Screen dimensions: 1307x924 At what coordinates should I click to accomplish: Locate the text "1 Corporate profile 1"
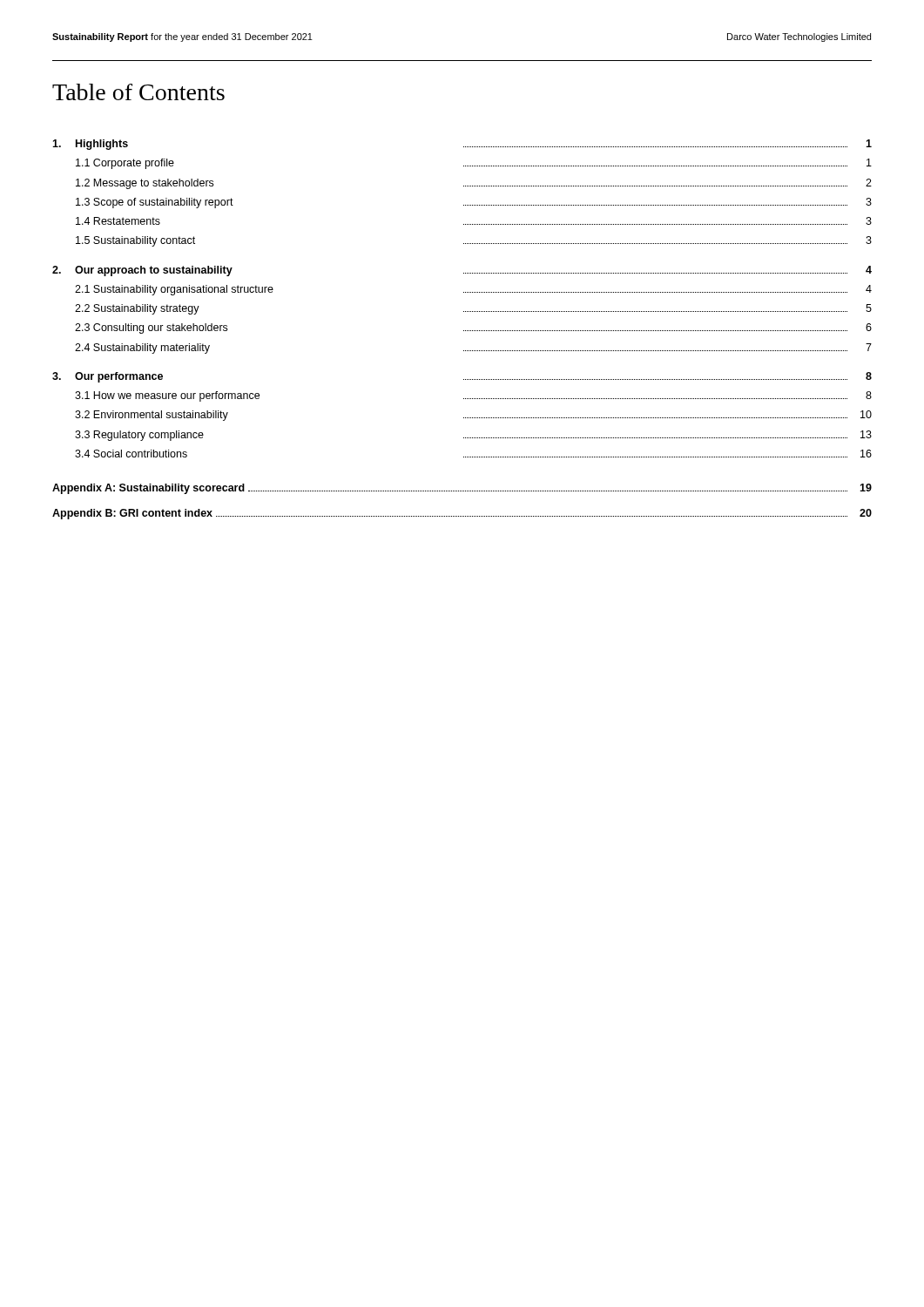(473, 164)
